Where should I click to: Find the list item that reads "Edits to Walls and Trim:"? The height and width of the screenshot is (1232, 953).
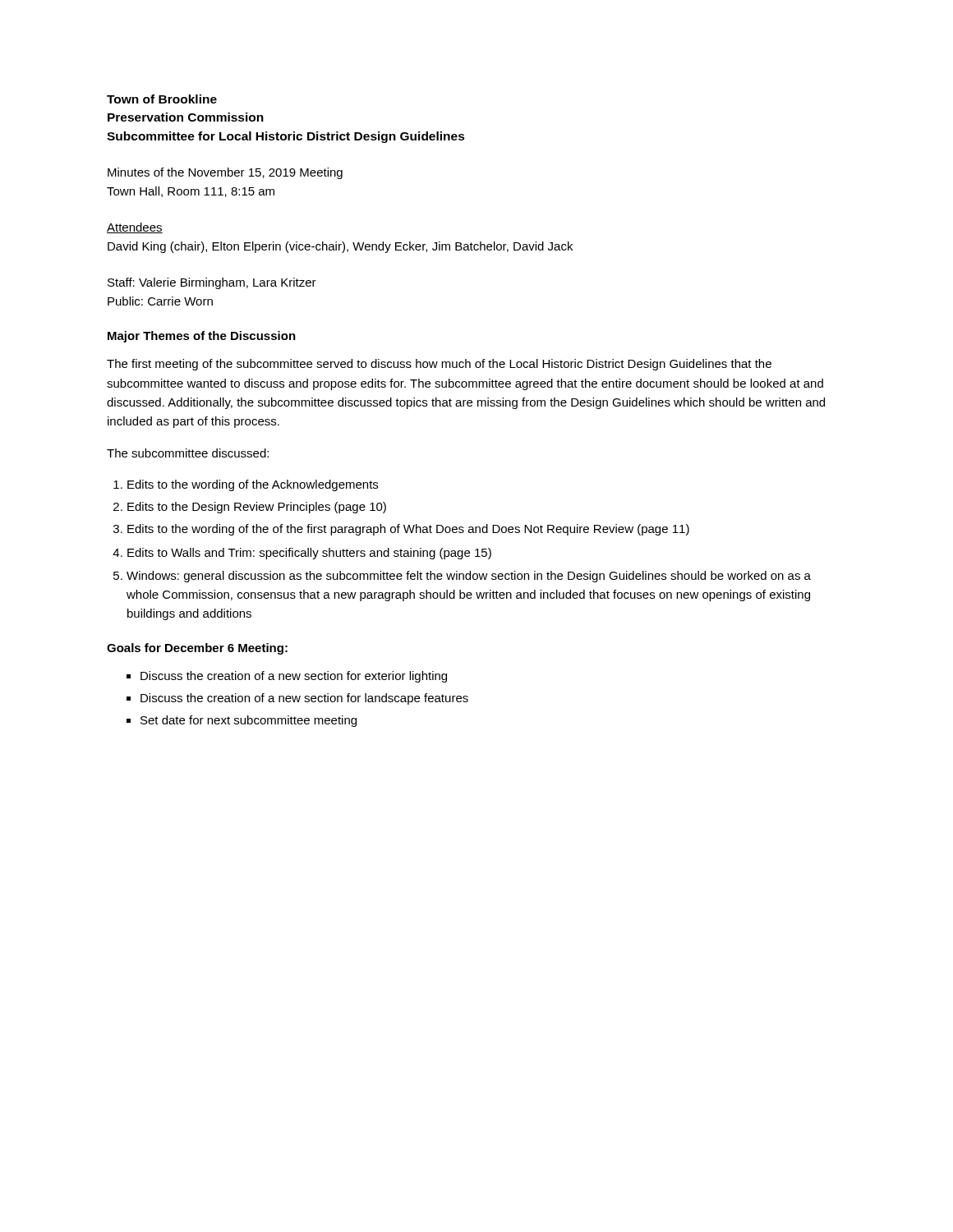pos(309,553)
